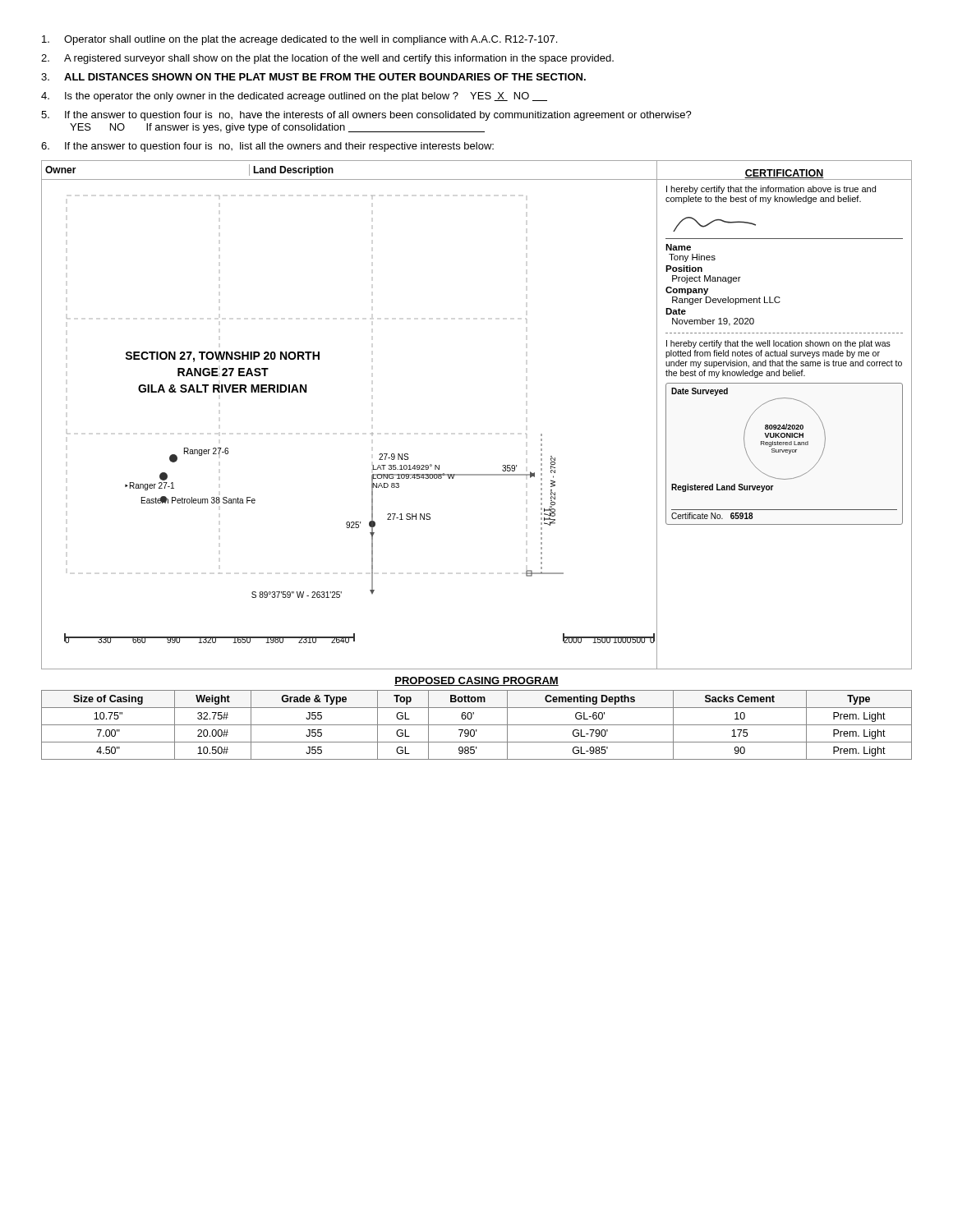The height and width of the screenshot is (1232, 953).
Task: Locate the engineering diagram
Action: 349,425
